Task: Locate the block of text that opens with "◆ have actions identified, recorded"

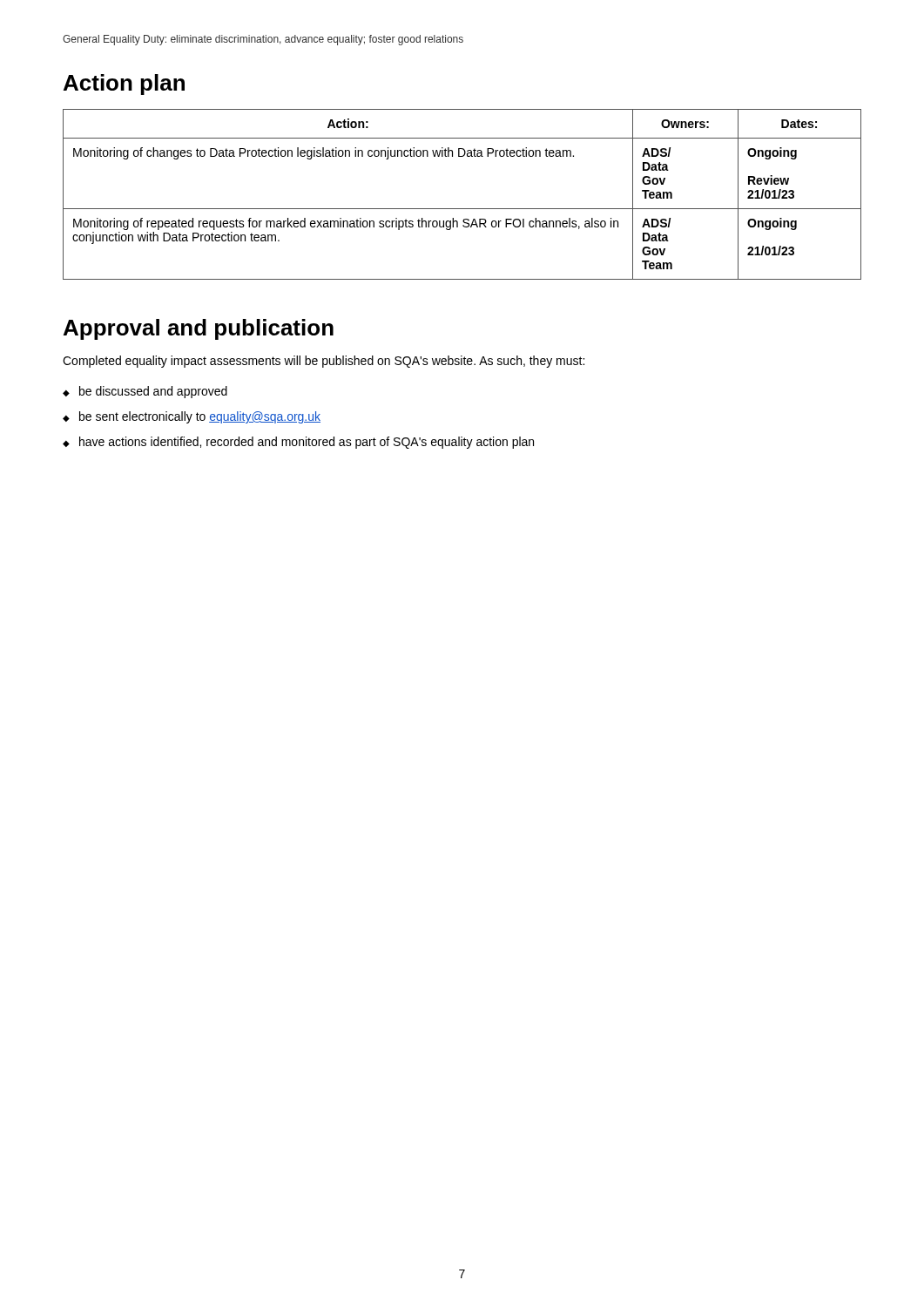Action: coord(299,442)
